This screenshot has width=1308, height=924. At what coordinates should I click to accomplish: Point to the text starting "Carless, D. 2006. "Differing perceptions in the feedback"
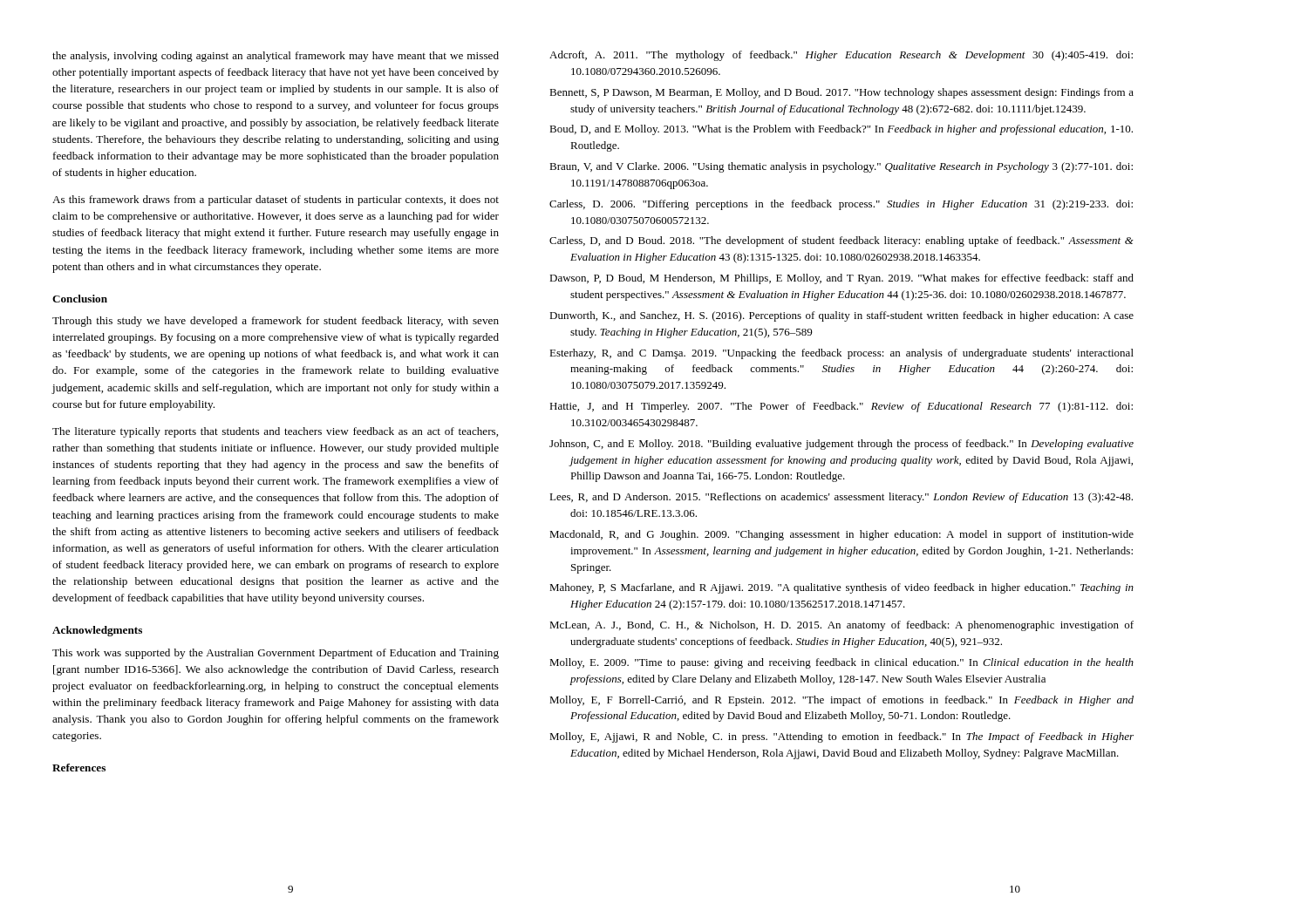coord(842,212)
